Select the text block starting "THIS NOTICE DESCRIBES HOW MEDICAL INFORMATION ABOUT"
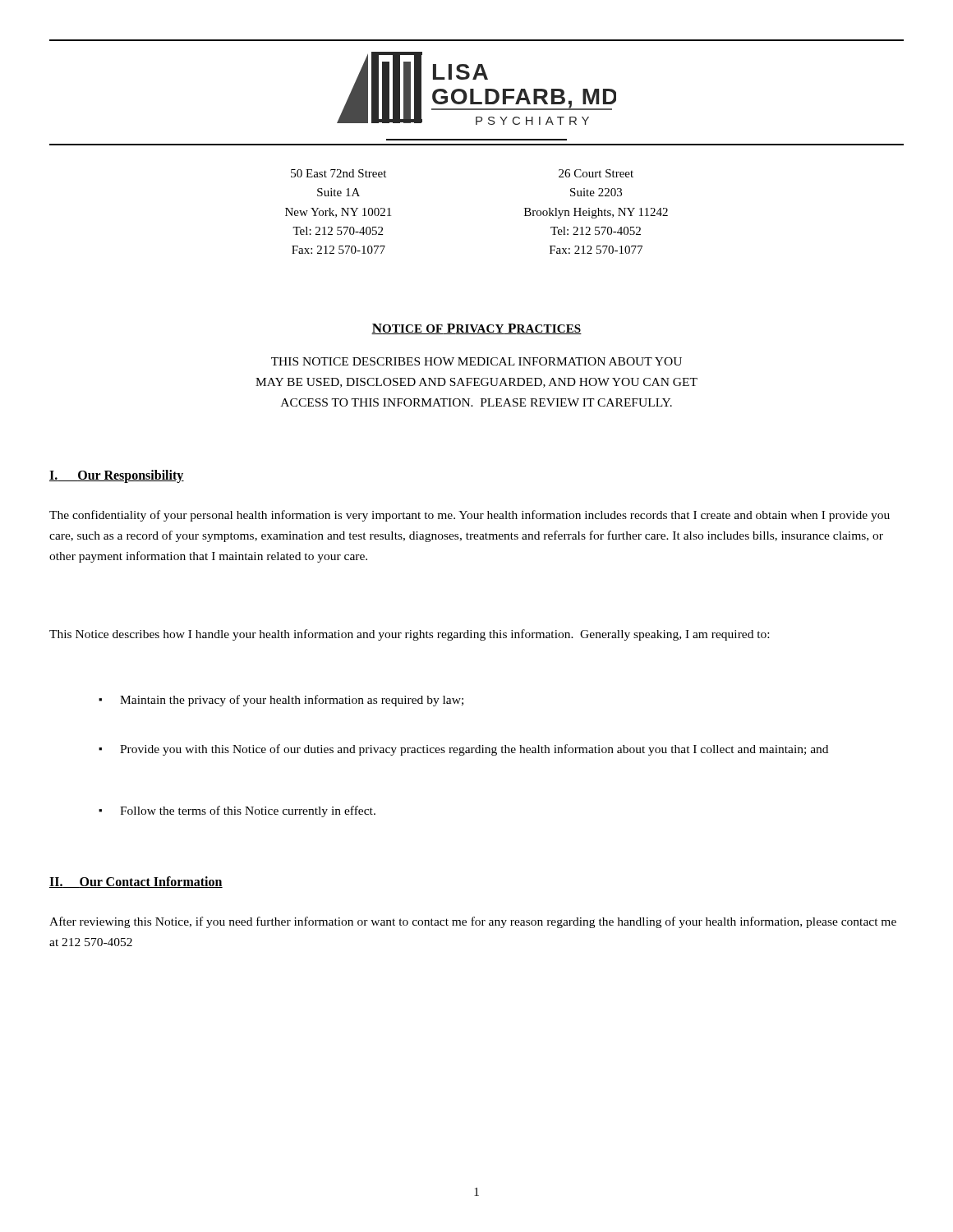 click(476, 381)
